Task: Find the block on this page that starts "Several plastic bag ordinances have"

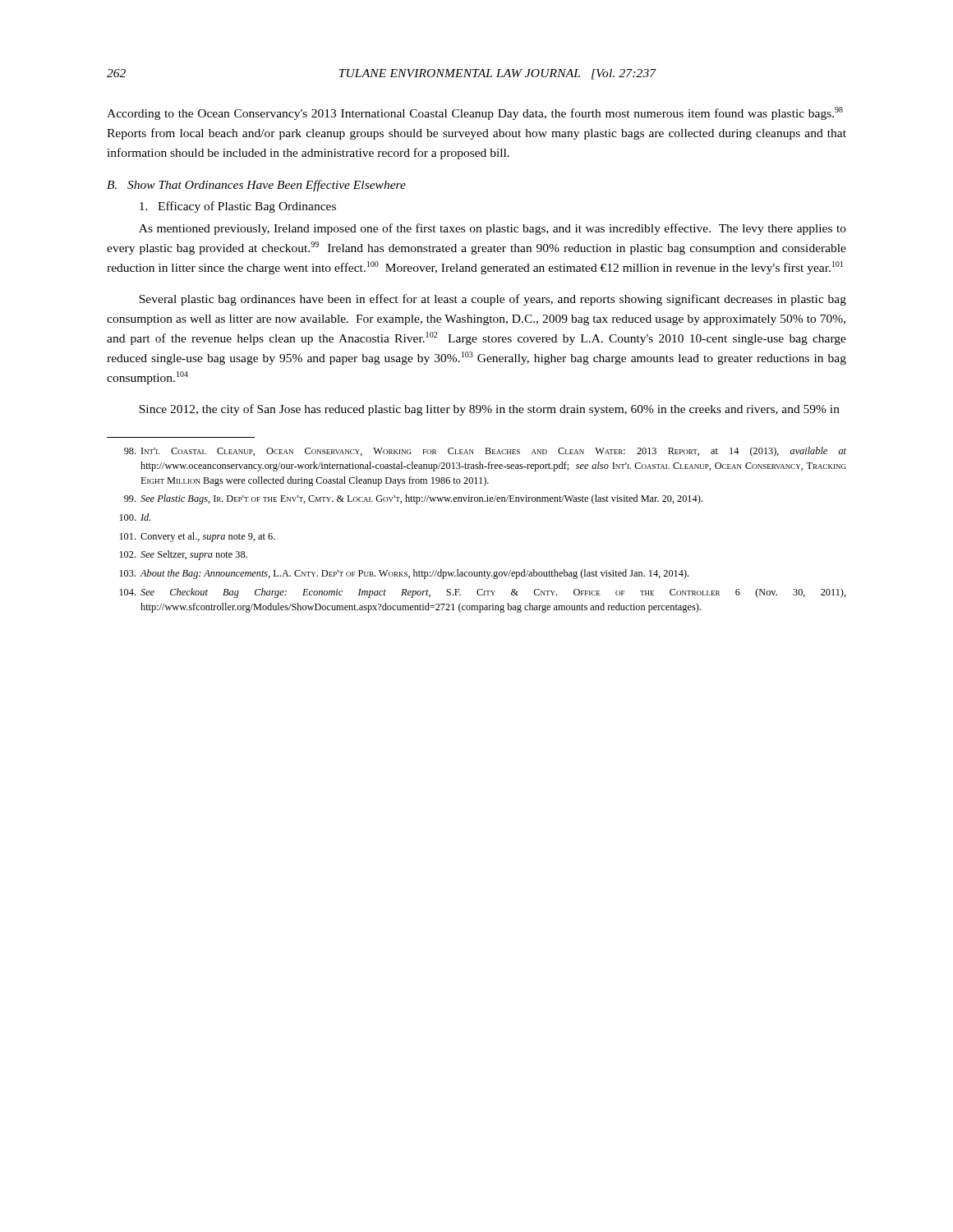Action: 476,338
